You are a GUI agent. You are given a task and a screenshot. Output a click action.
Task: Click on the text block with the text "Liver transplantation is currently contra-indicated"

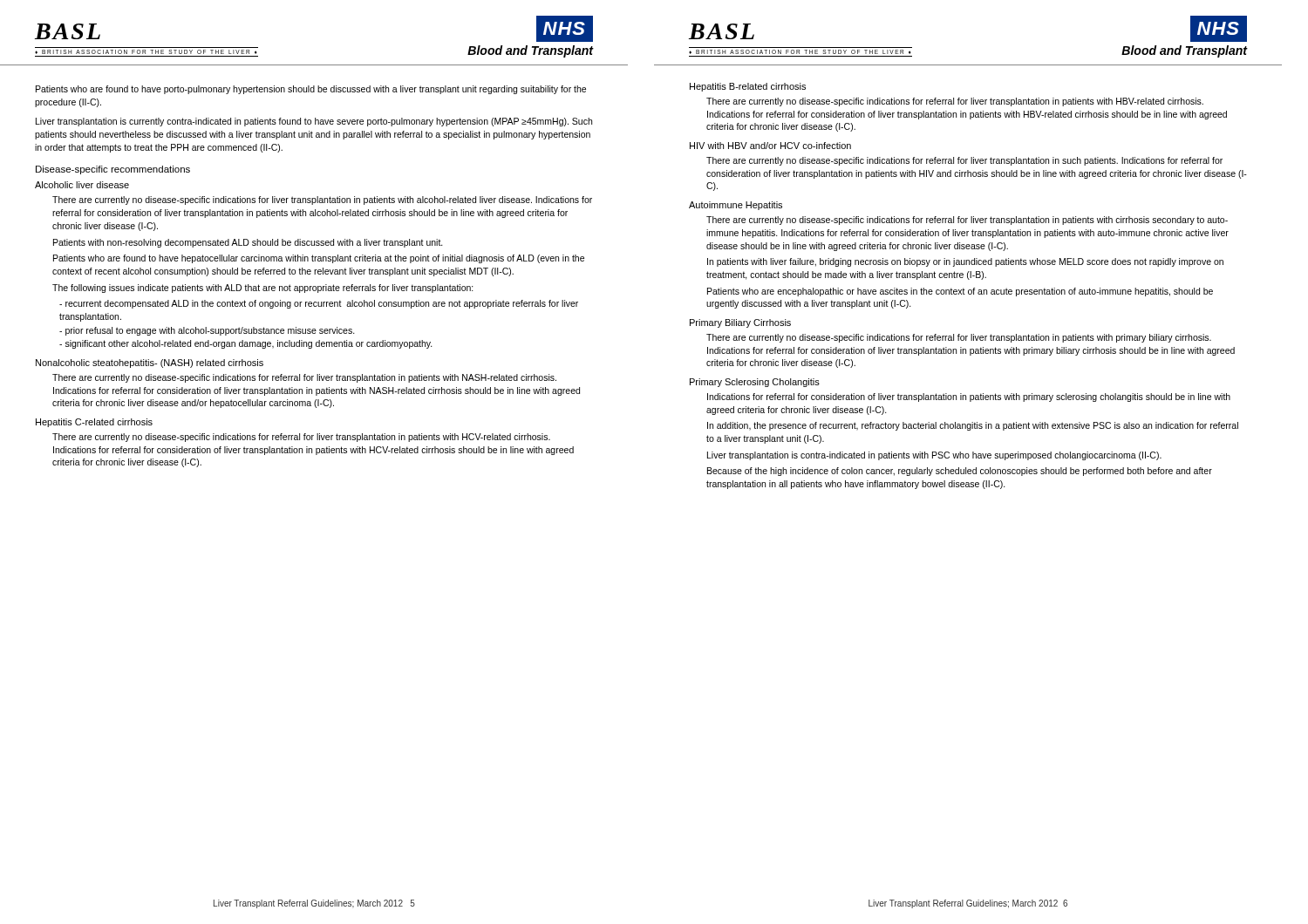(314, 135)
